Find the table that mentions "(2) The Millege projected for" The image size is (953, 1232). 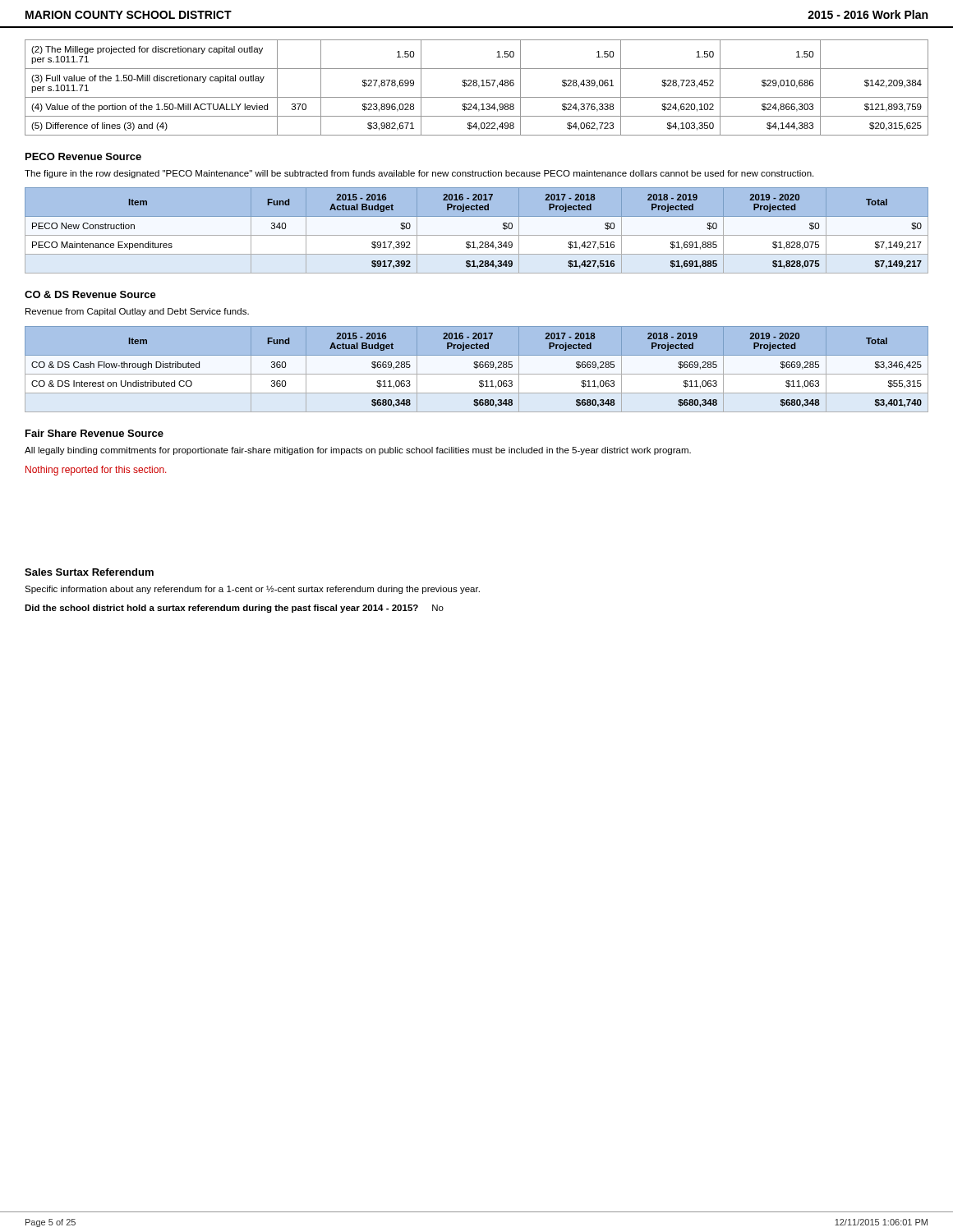point(476,87)
